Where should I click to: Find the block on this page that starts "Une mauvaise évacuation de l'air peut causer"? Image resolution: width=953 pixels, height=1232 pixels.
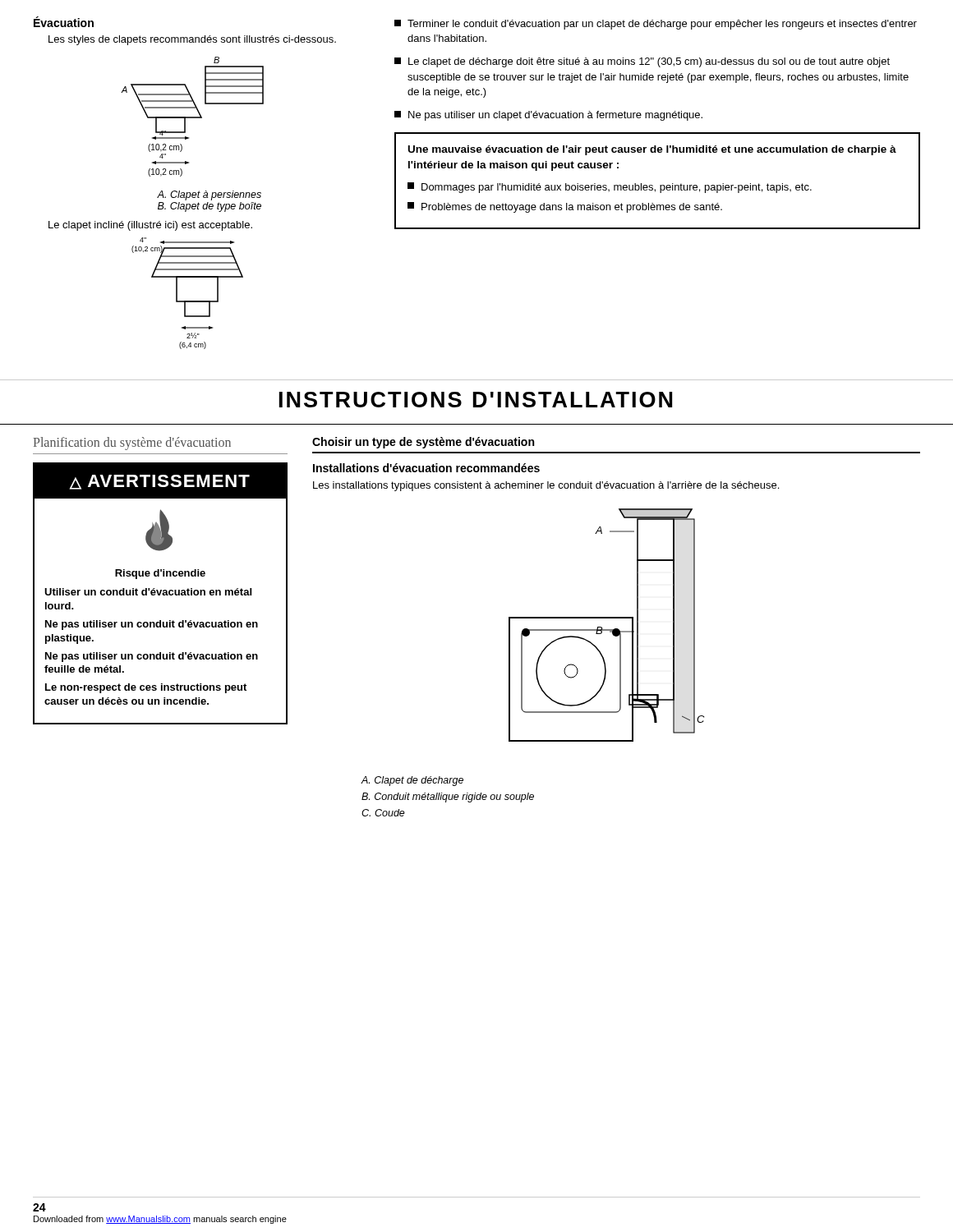coord(652,157)
